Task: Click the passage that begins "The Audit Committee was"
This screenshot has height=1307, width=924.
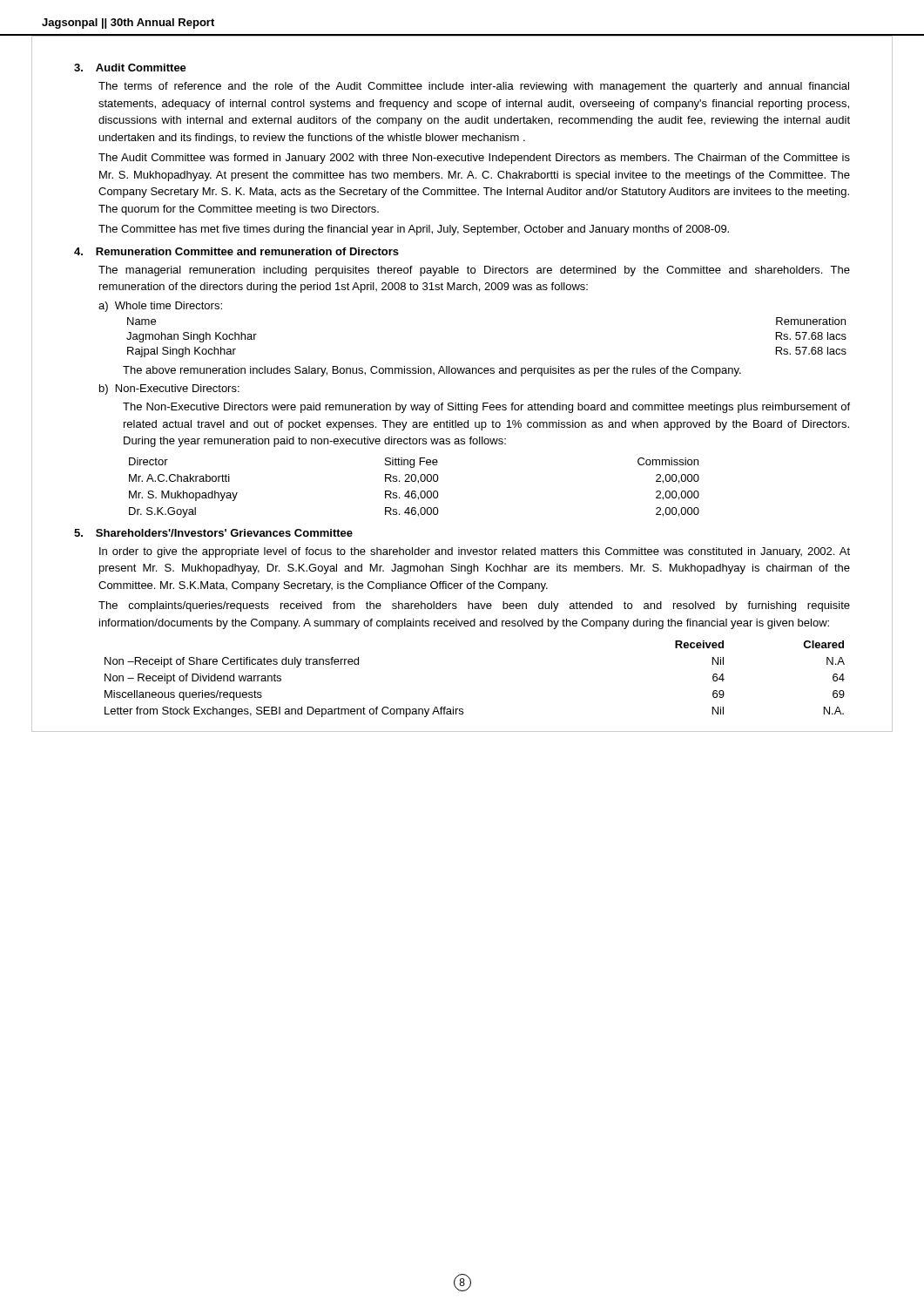Action: (474, 183)
